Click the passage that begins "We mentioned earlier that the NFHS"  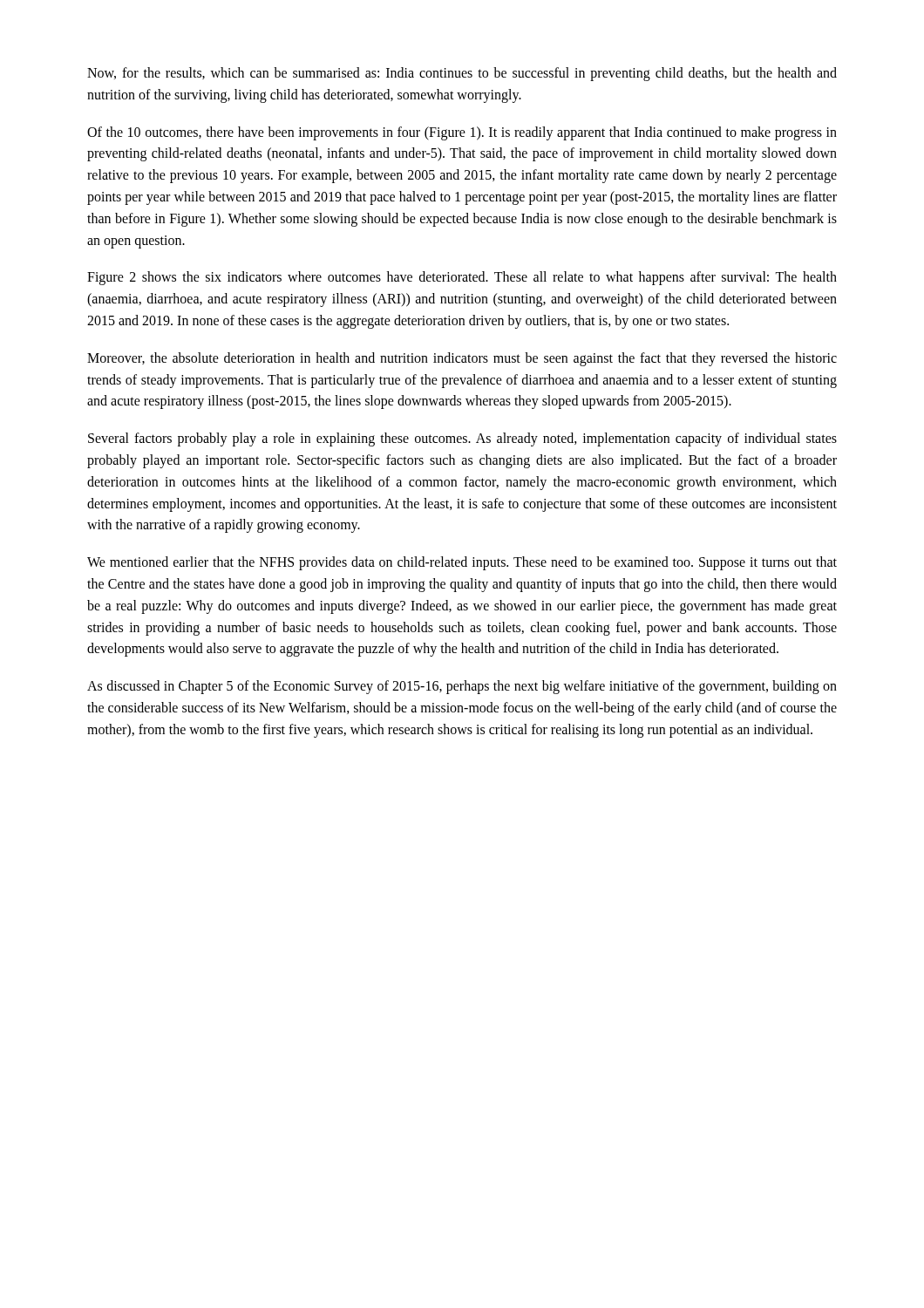(462, 605)
